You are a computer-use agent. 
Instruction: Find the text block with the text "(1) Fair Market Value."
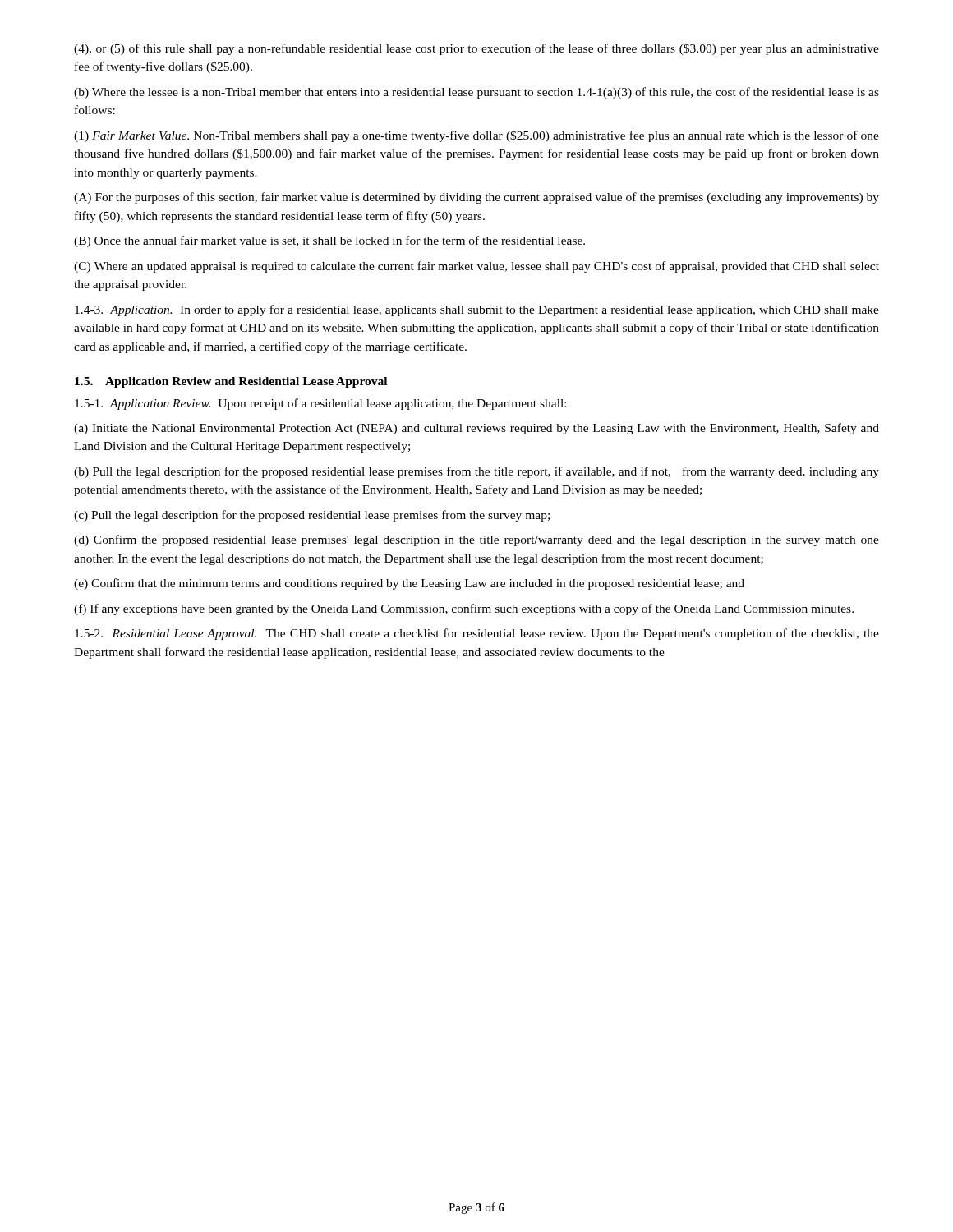(476, 154)
